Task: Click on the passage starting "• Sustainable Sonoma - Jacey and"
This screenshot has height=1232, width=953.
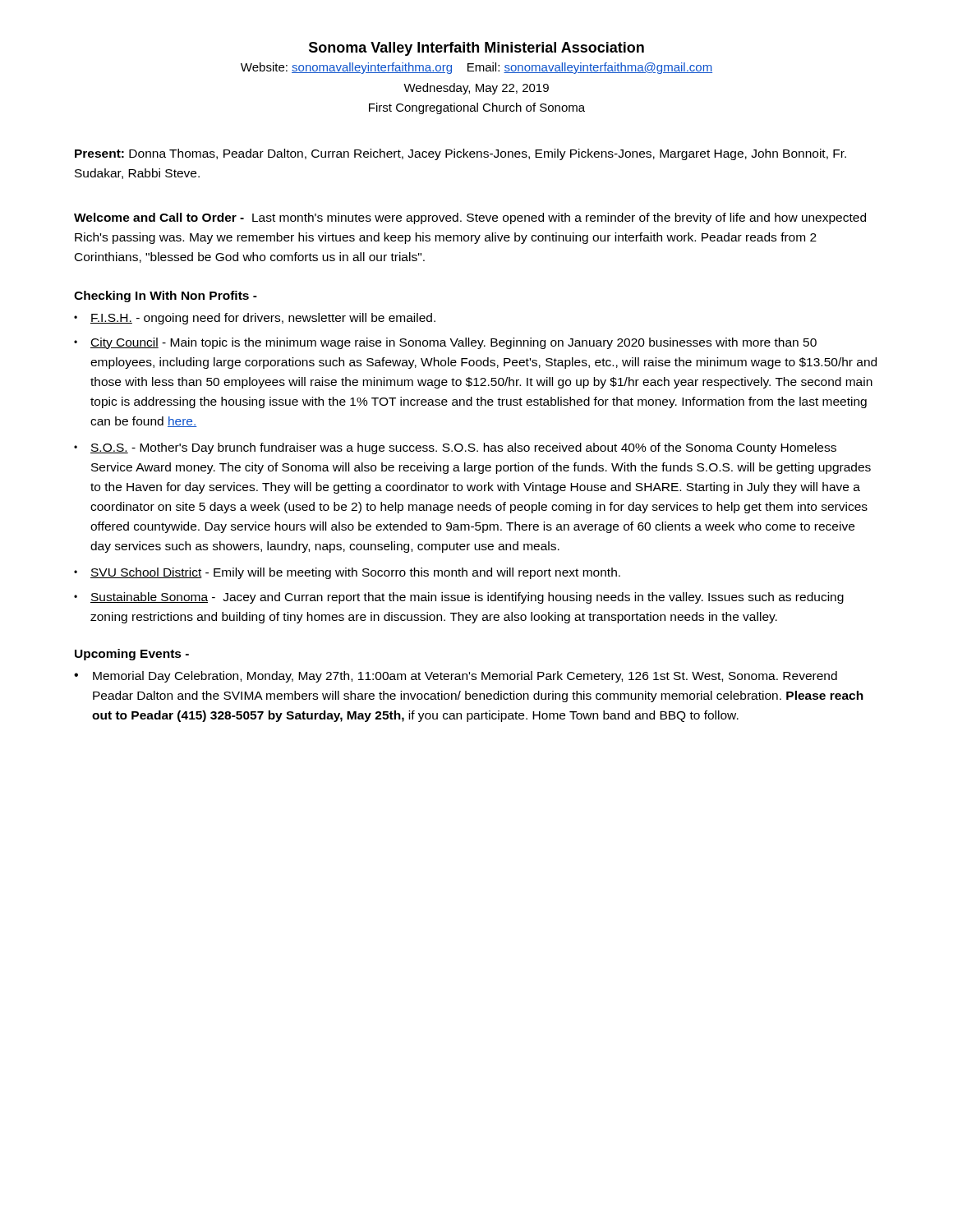Action: 476,607
